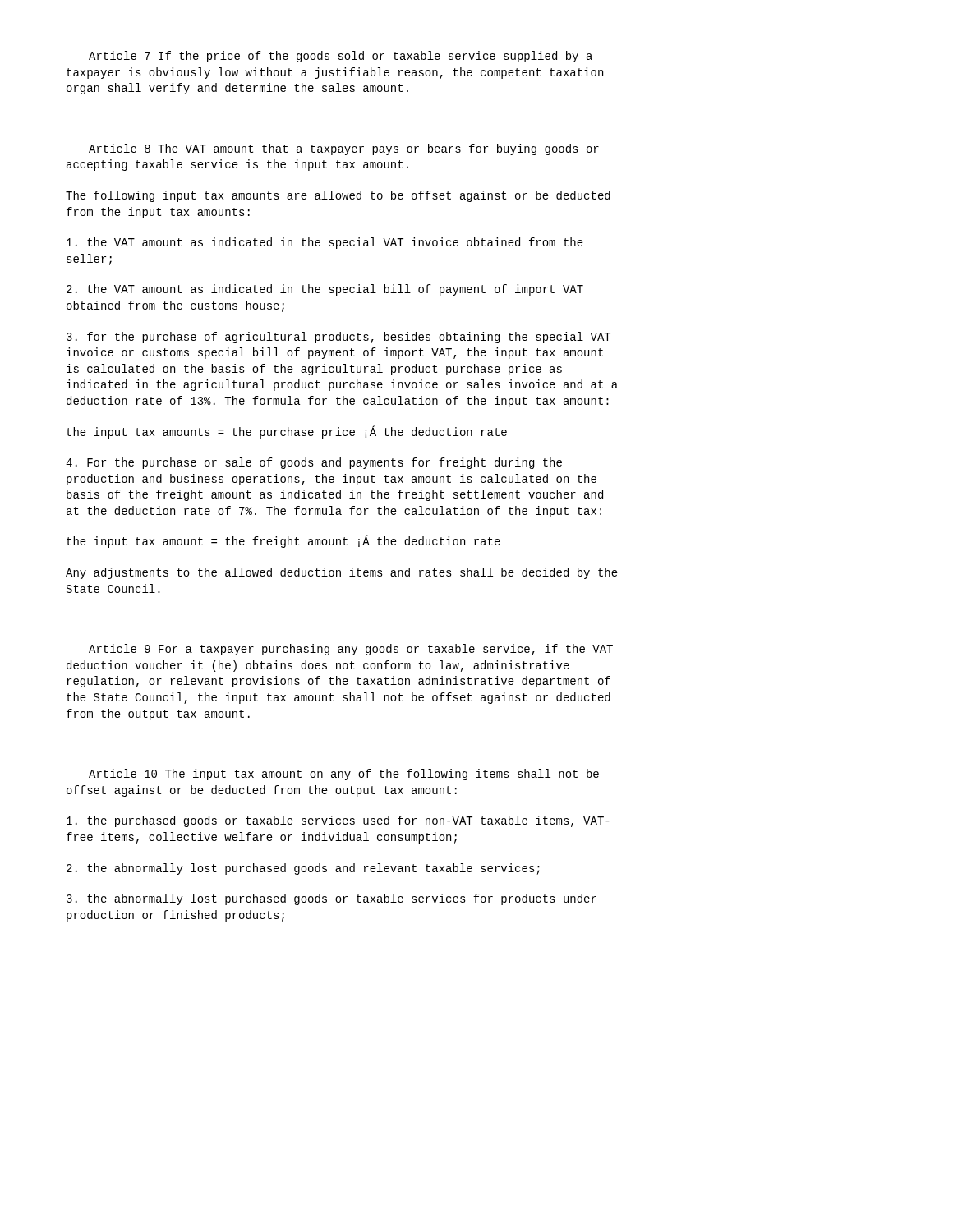Locate the list item containing "4. For the purchase or"
Image resolution: width=953 pixels, height=1232 pixels.
pyautogui.click(x=335, y=487)
